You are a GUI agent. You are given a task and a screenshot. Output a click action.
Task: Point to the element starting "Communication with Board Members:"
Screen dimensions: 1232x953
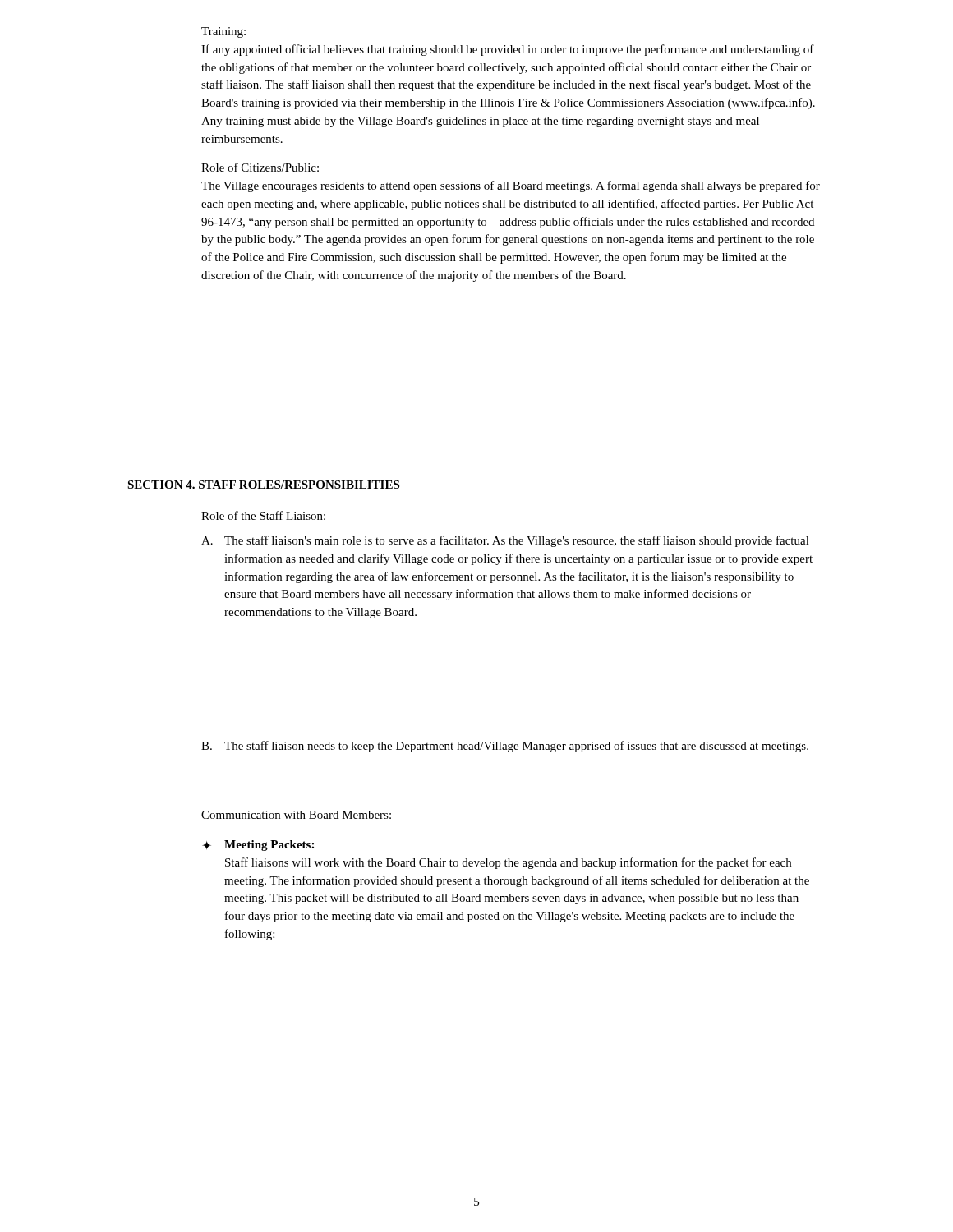(297, 815)
